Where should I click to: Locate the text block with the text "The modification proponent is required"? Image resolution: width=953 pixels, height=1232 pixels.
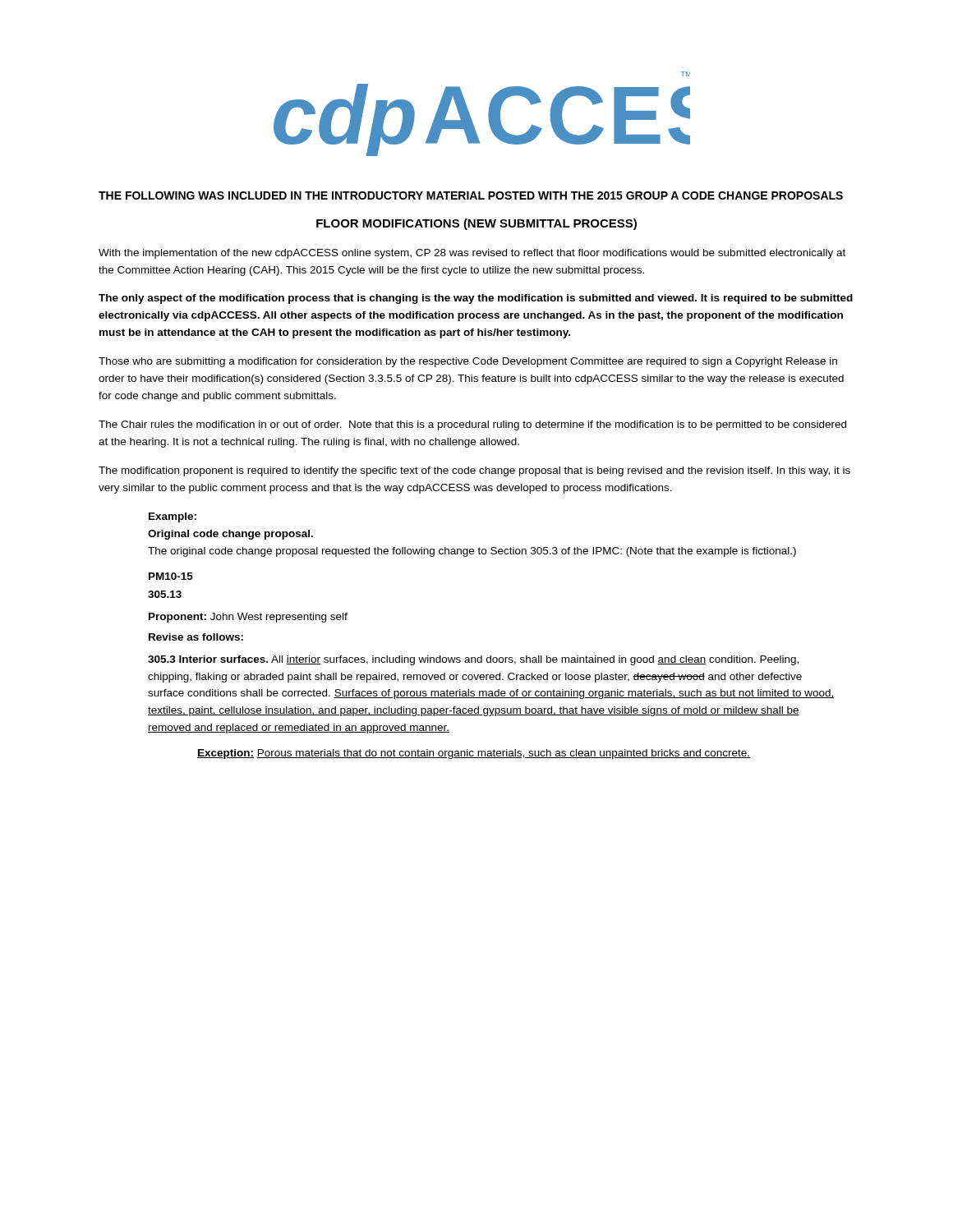point(475,479)
